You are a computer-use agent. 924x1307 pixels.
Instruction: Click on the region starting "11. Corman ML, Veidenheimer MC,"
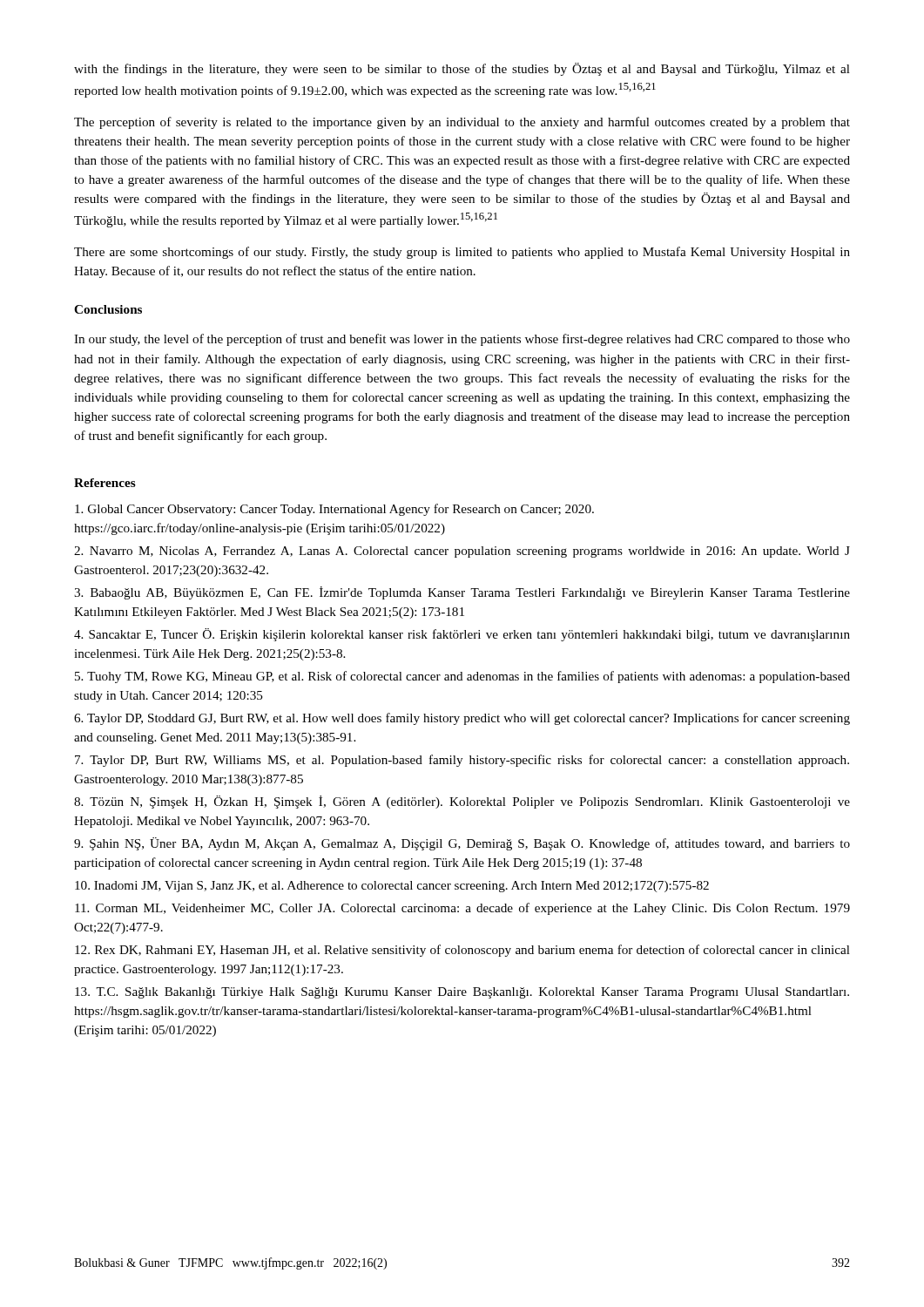click(462, 917)
